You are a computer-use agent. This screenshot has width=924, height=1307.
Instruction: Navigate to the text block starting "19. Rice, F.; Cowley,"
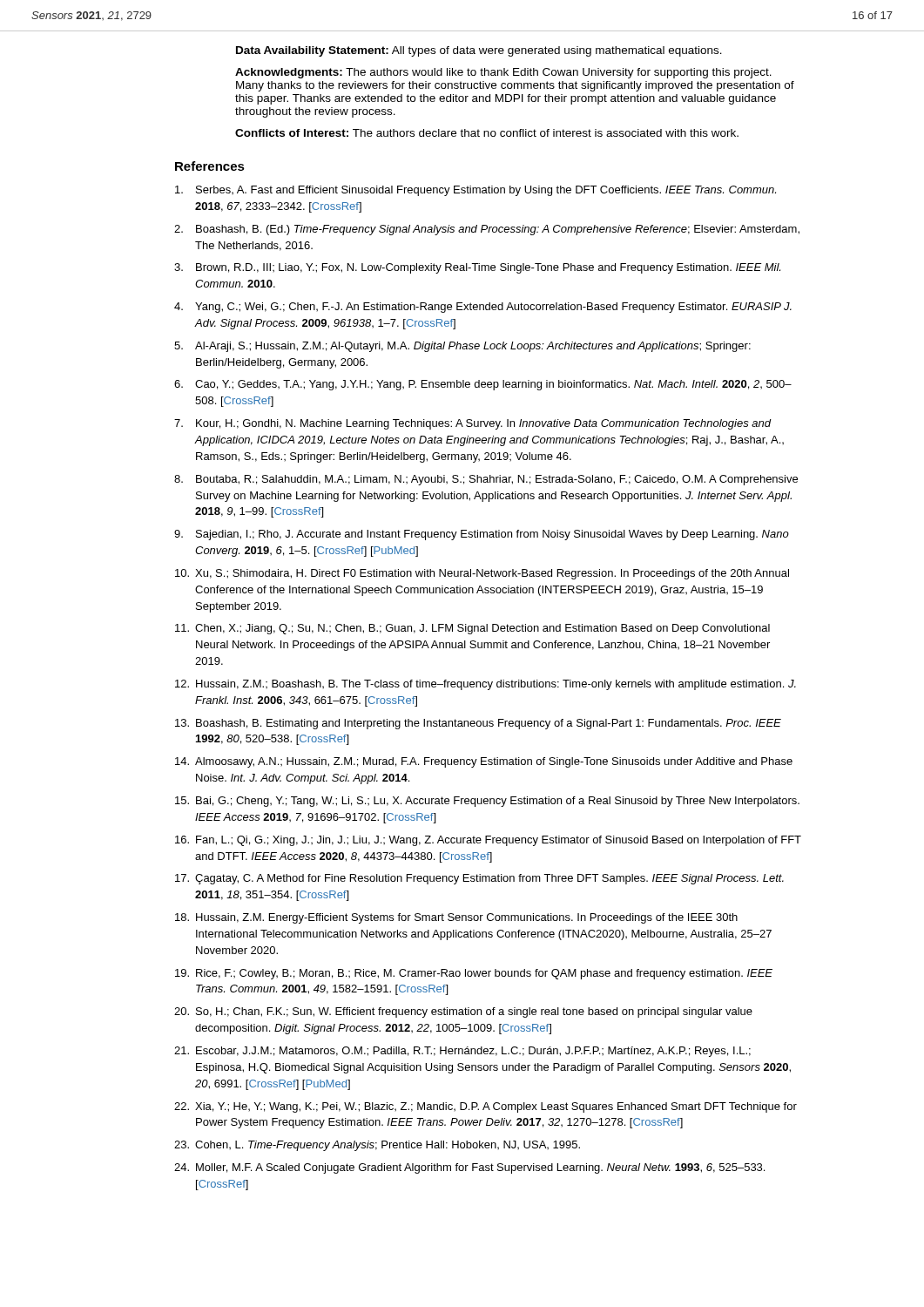pyautogui.click(x=488, y=981)
